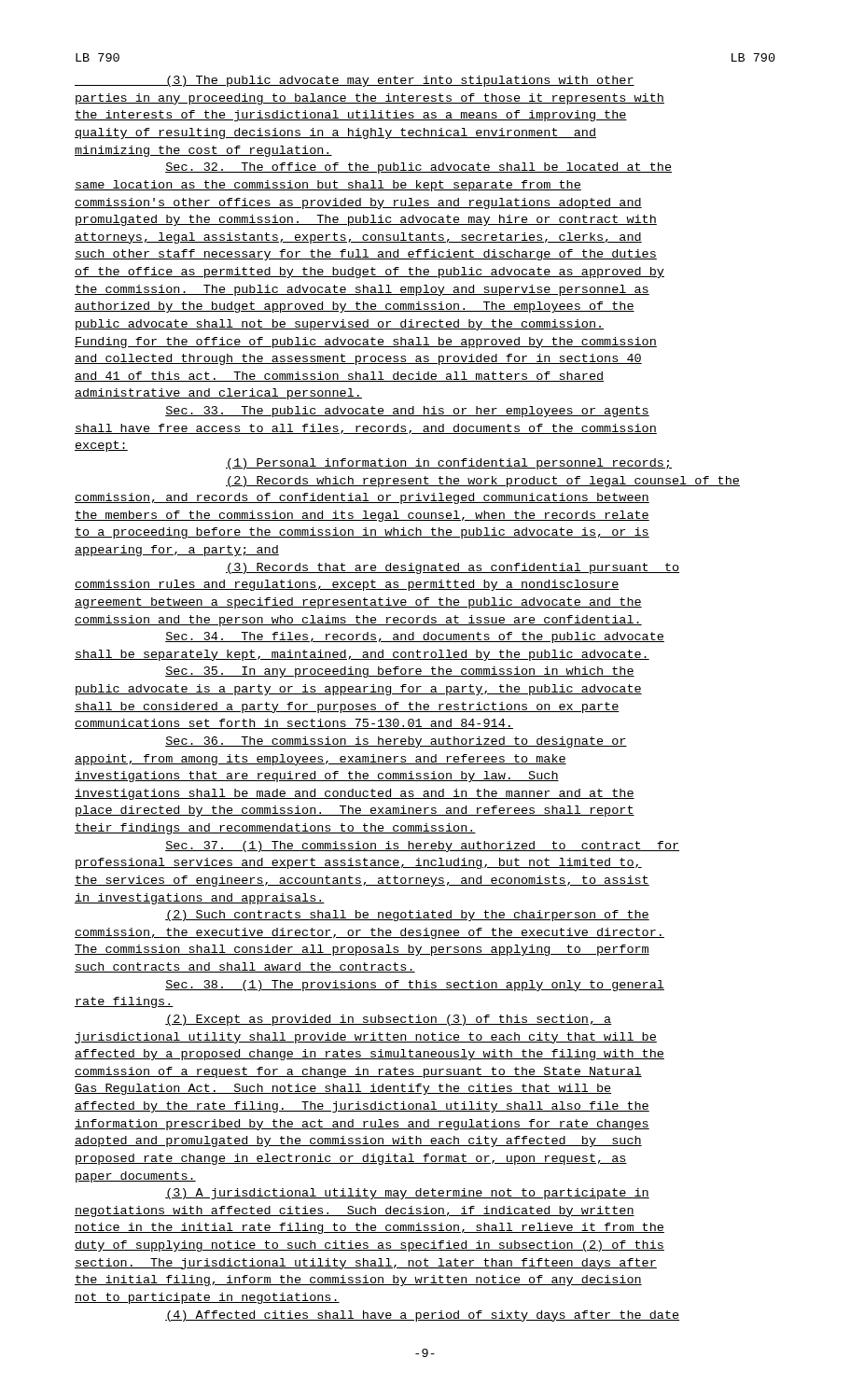The image size is (850, 1400).
Task: Point to the block starting "Sec. 35. In any proceeding before the commission"
Action: pyautogui.click(x=425, y=699)
